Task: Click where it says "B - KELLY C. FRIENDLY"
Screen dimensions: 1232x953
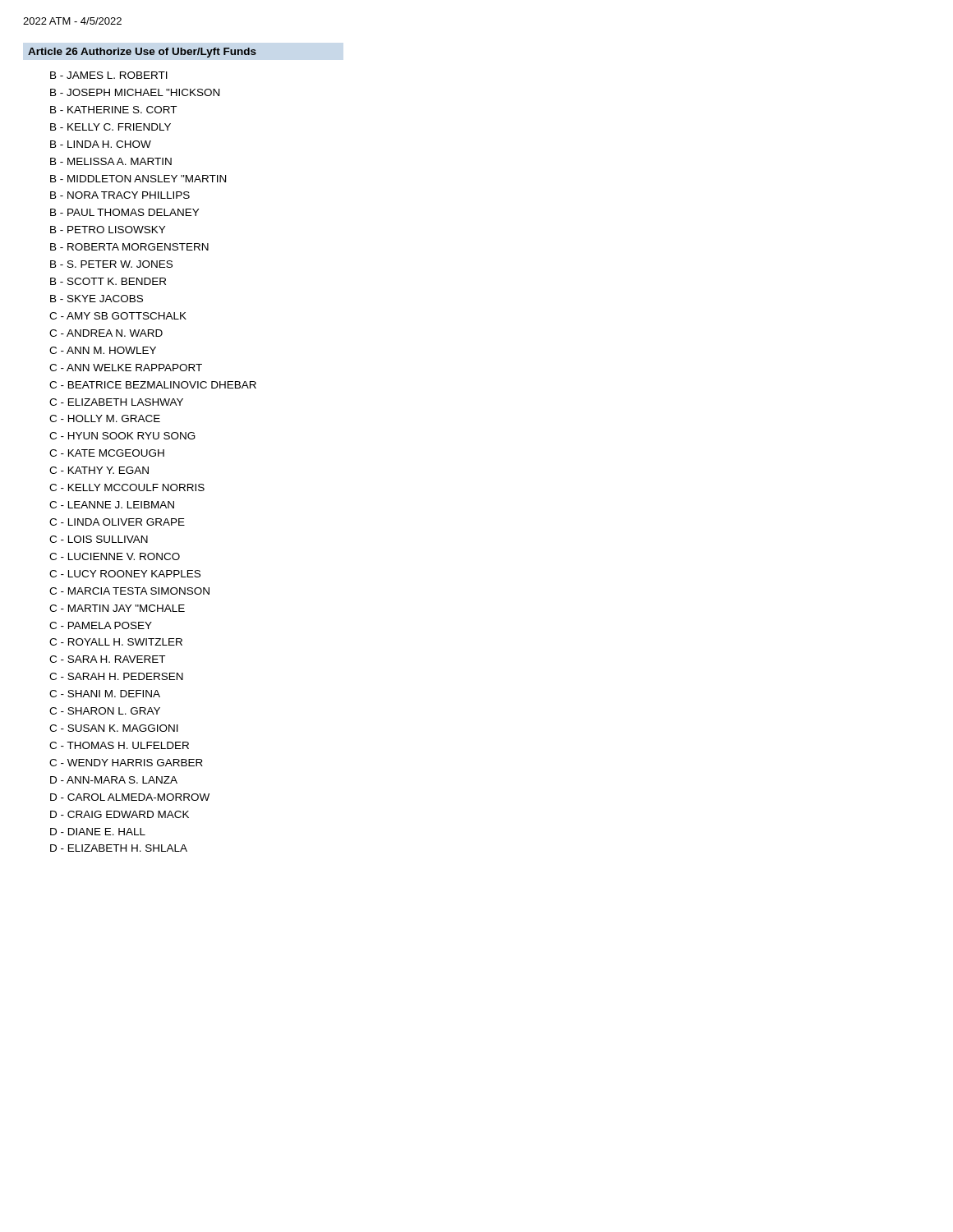Action: point(110,127)
